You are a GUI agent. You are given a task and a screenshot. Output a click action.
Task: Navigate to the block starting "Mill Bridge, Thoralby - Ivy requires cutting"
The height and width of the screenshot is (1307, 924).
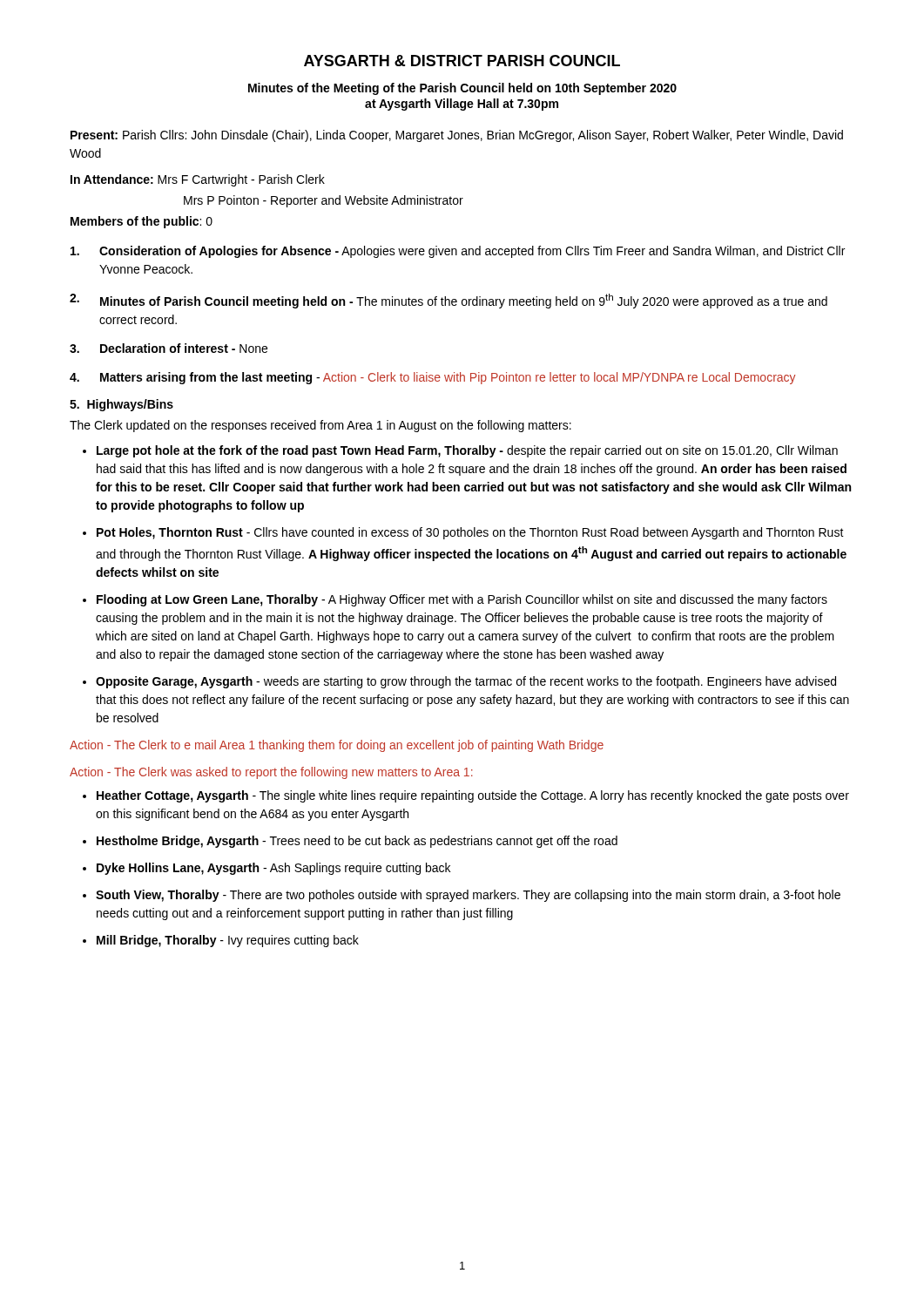227,940
